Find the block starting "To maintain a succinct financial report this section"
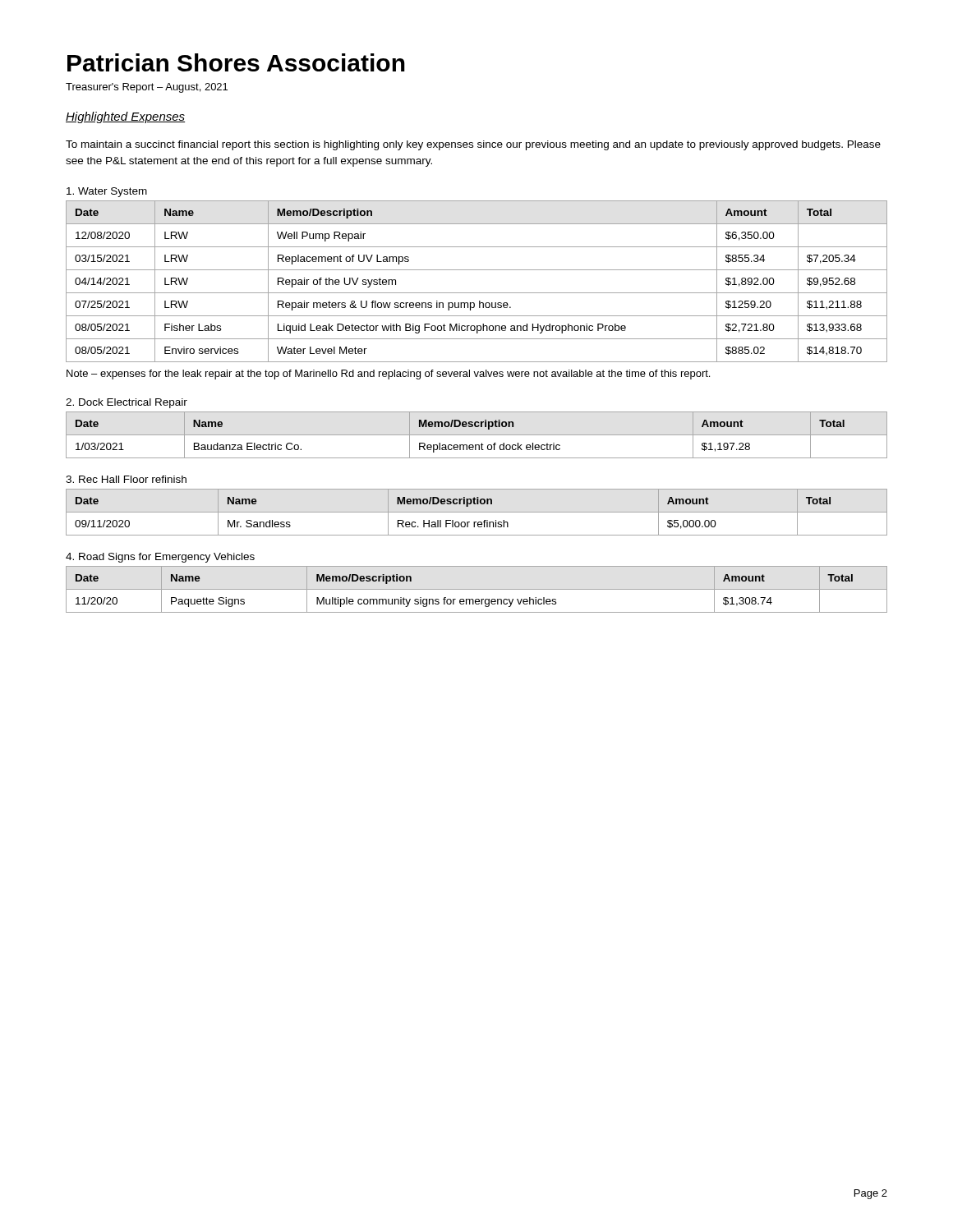The height and width of the screenshot is (1232, 953). [x=473, y=152]
